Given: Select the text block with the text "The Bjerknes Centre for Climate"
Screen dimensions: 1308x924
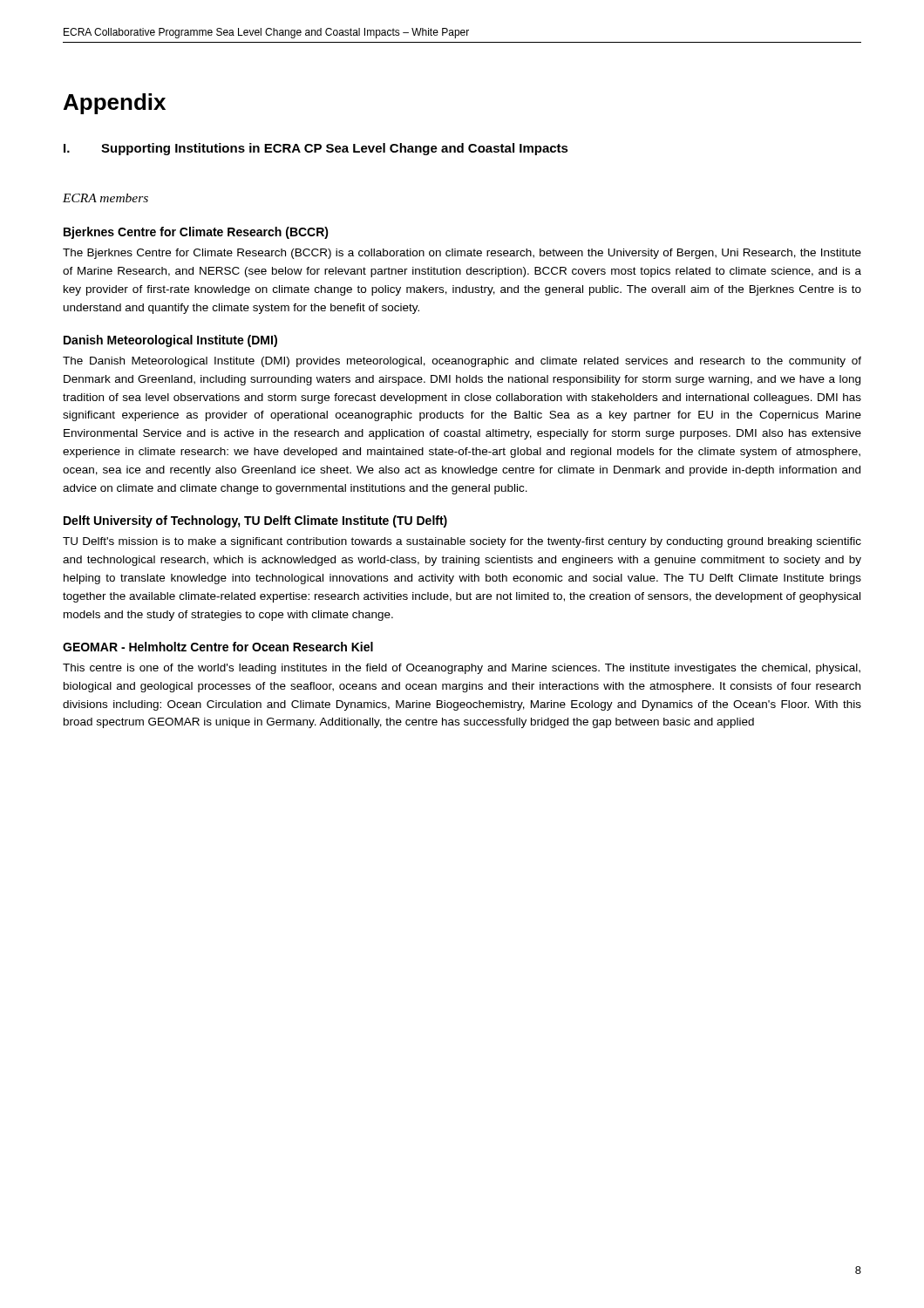Looking at the screenshot, I should click(x=462, y=280).
